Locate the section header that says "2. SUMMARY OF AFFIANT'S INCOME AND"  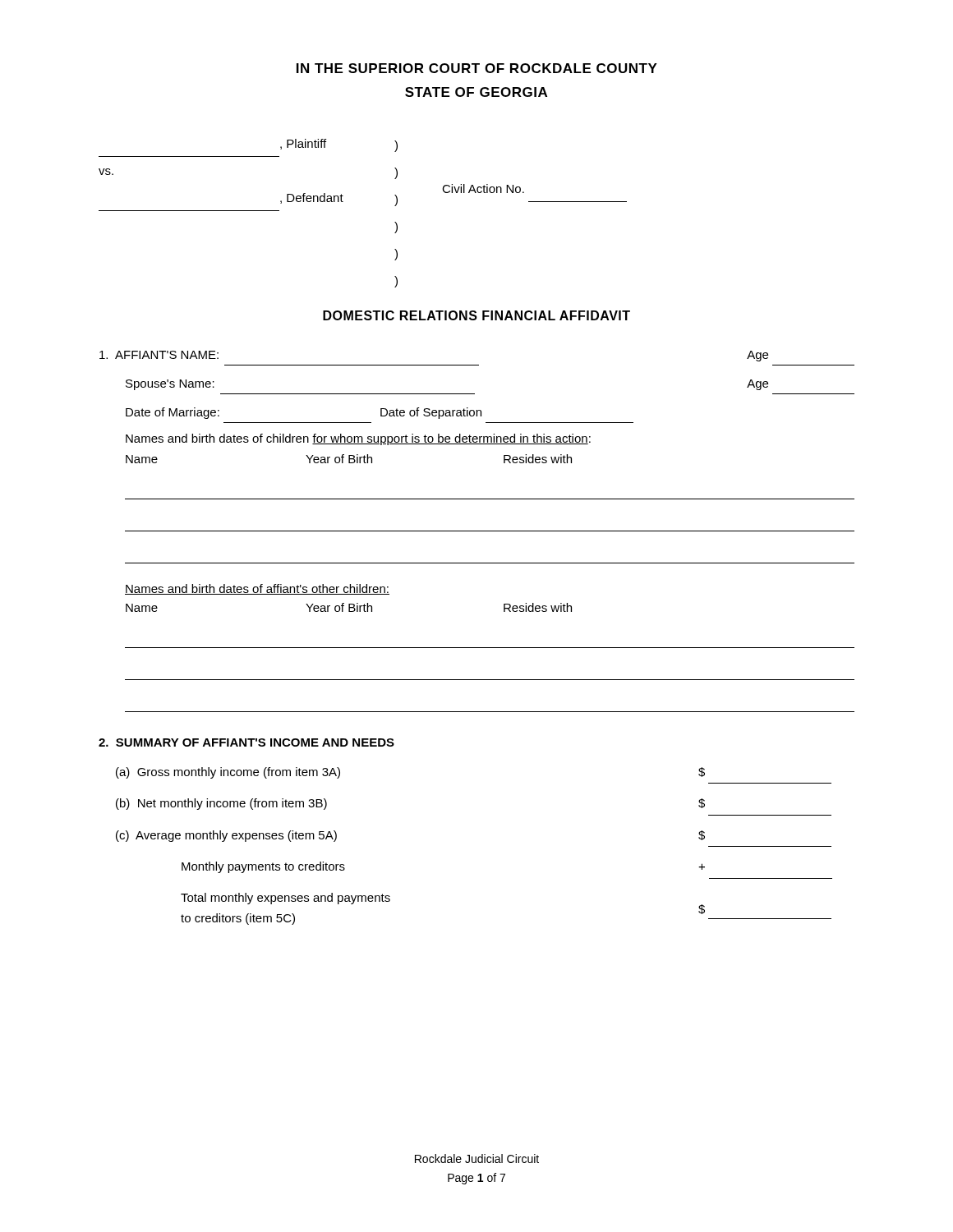[x=246, y=742]
